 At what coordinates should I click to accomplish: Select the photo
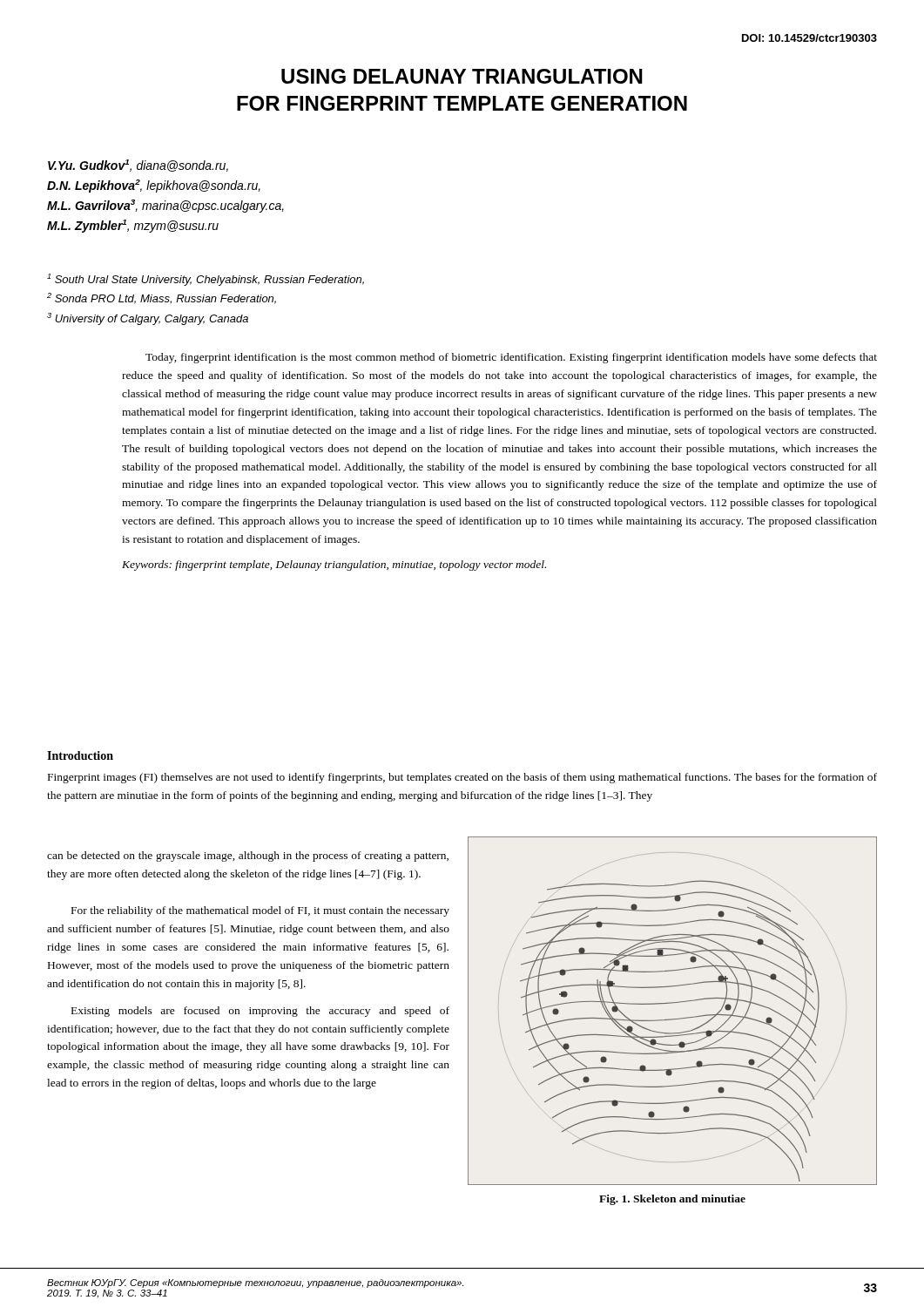672,1011
